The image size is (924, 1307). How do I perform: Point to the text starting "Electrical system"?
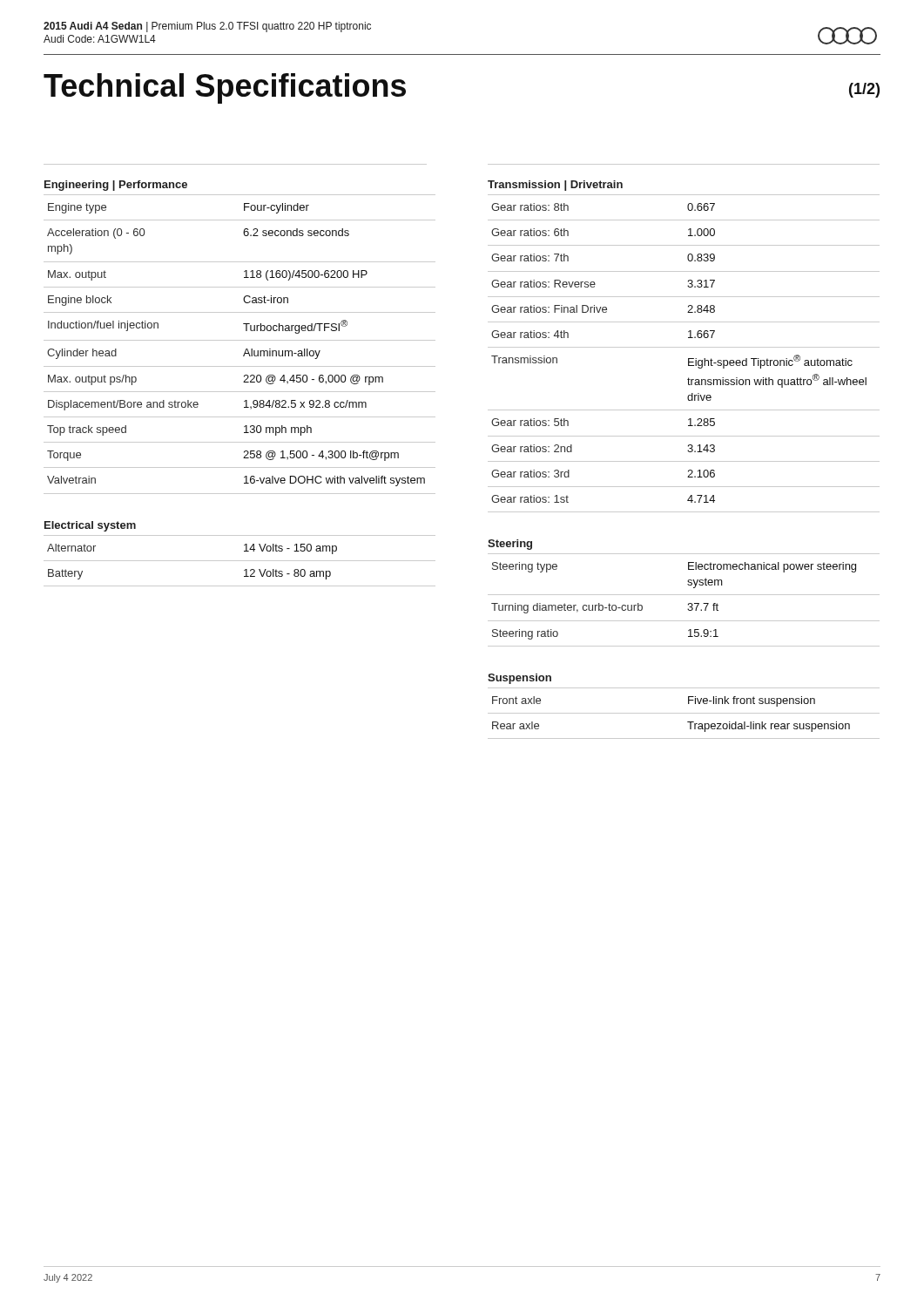[x=90, y=525]
